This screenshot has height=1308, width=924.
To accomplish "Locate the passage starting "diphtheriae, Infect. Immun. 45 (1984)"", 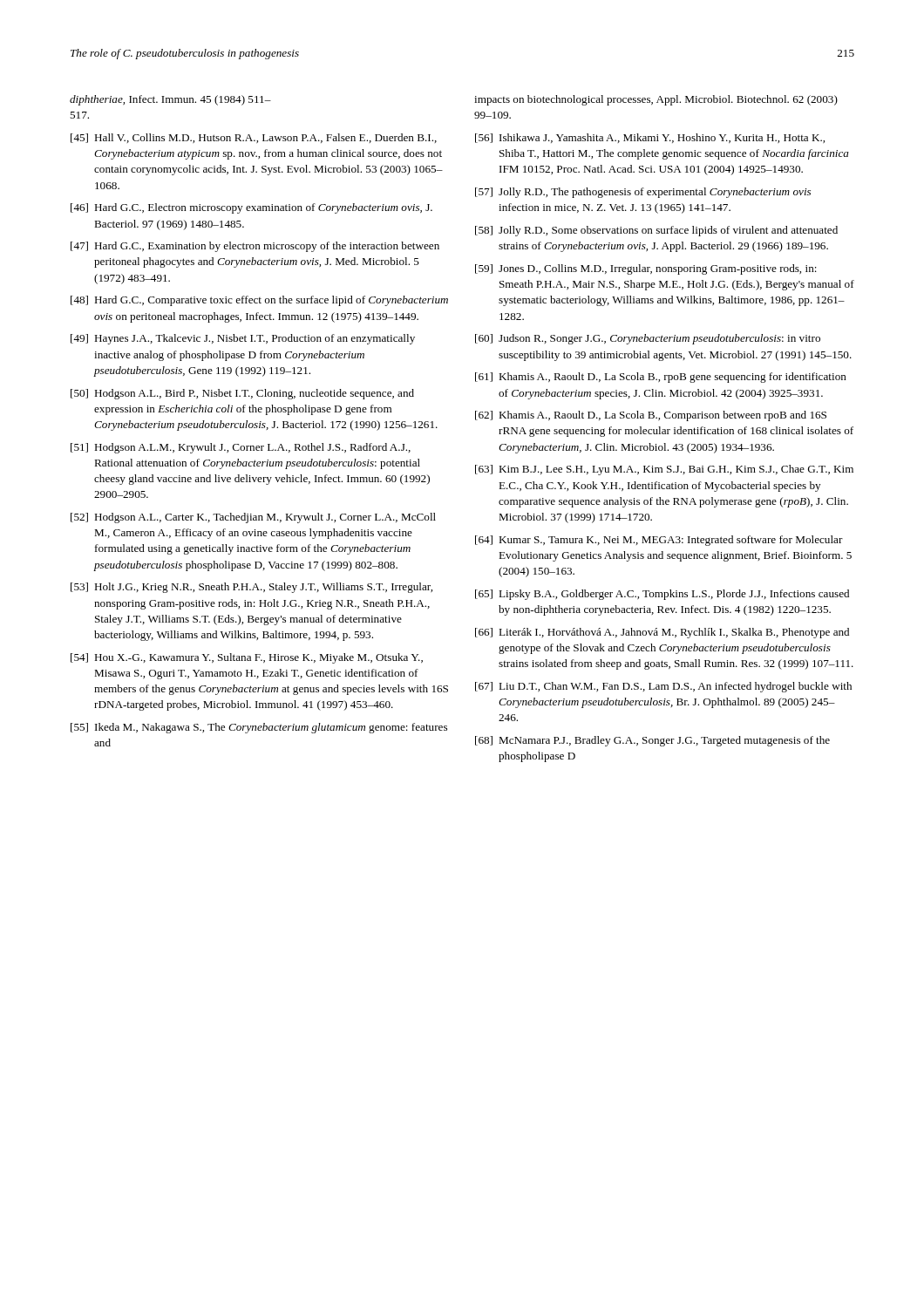I will 170,107.
